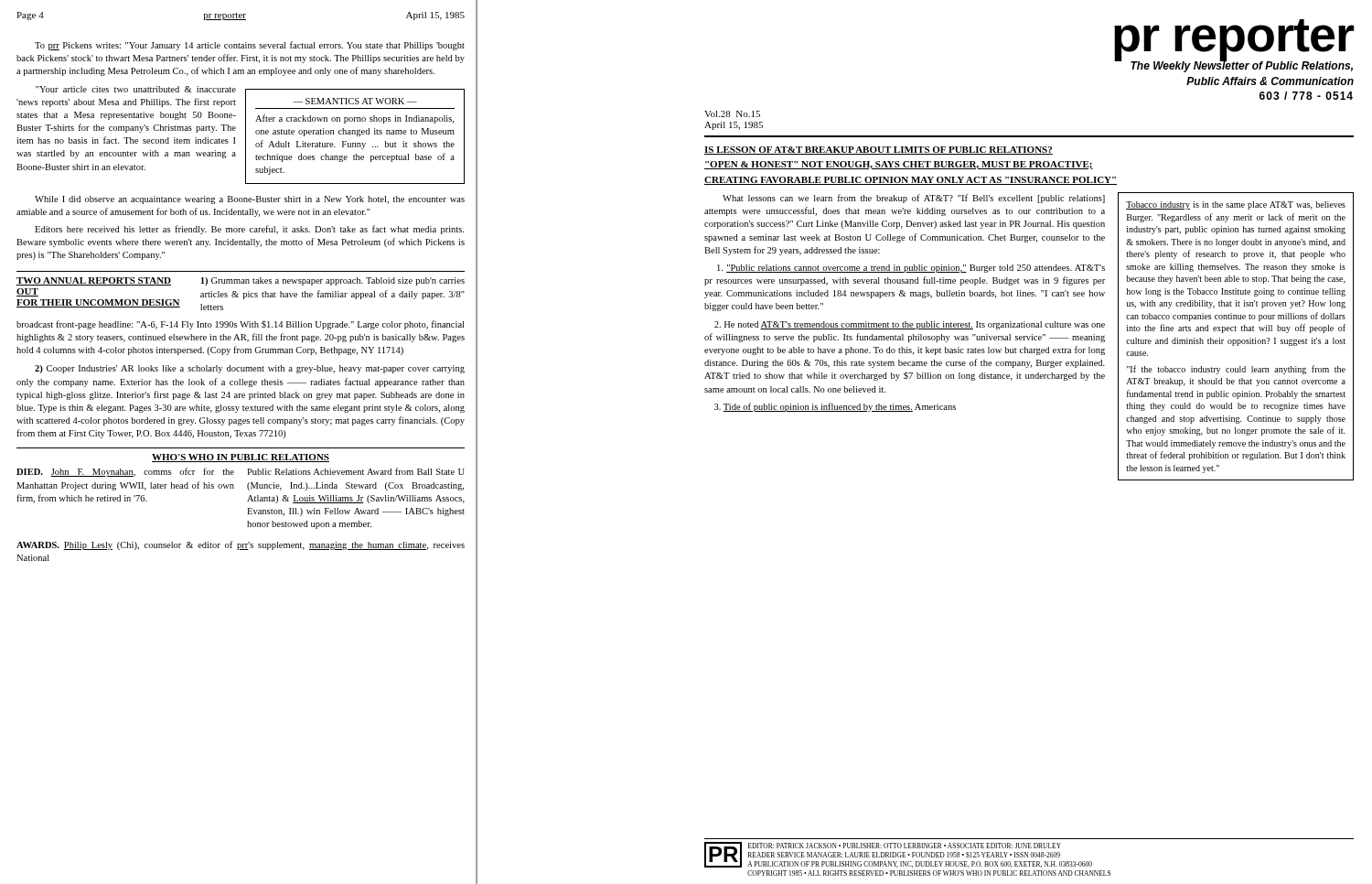1372x884 pixels.
Task: Select the text block containing "Editors here received his letter as friendly."
Action: pyautogui.click(x=241, y=243)
